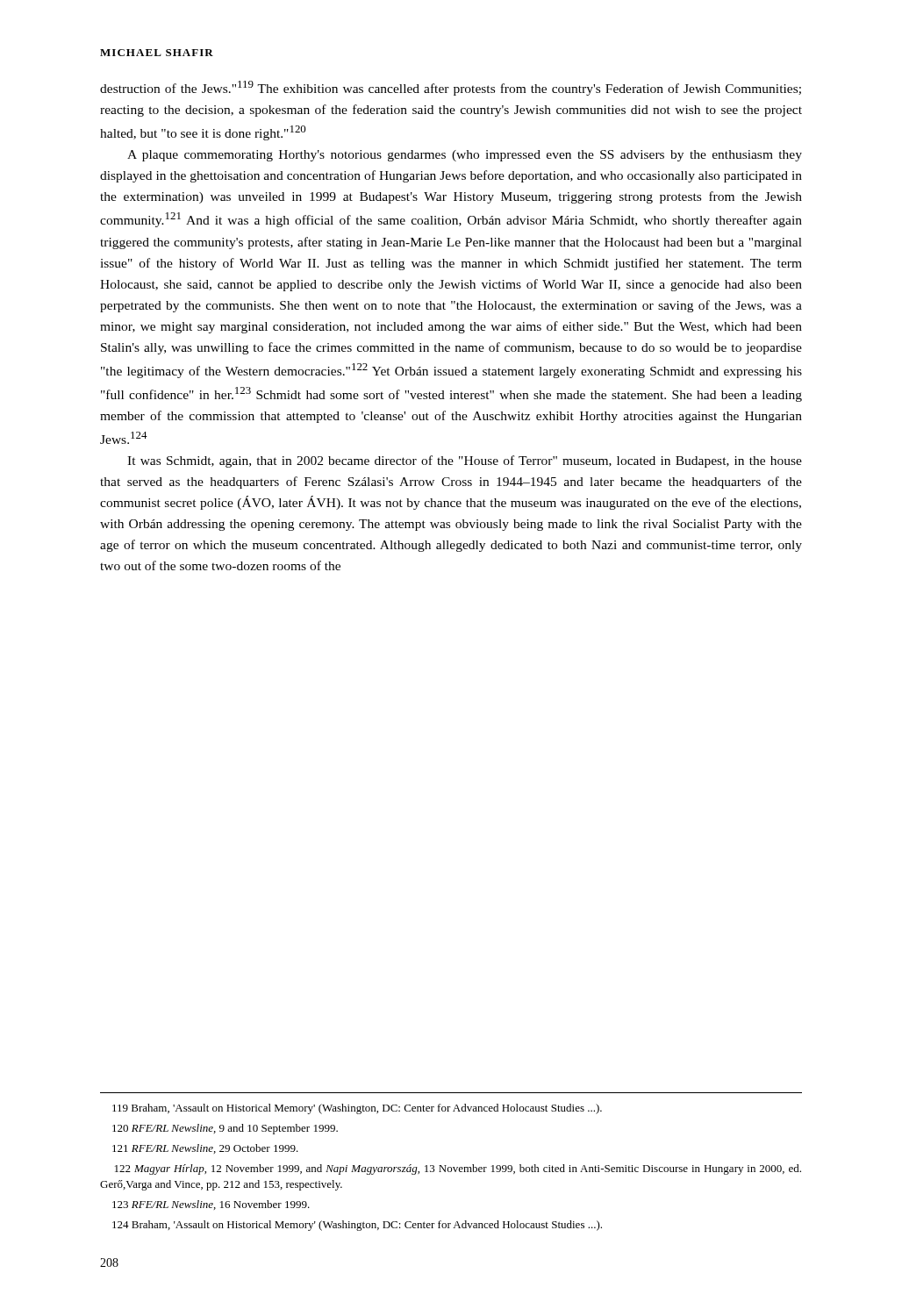Click on the footnote that reads "119 Braham, 'Assault on Historical"
The width and height of the screenshot is (902, 1316).
pyautogui.click(x=351, y=1108)
